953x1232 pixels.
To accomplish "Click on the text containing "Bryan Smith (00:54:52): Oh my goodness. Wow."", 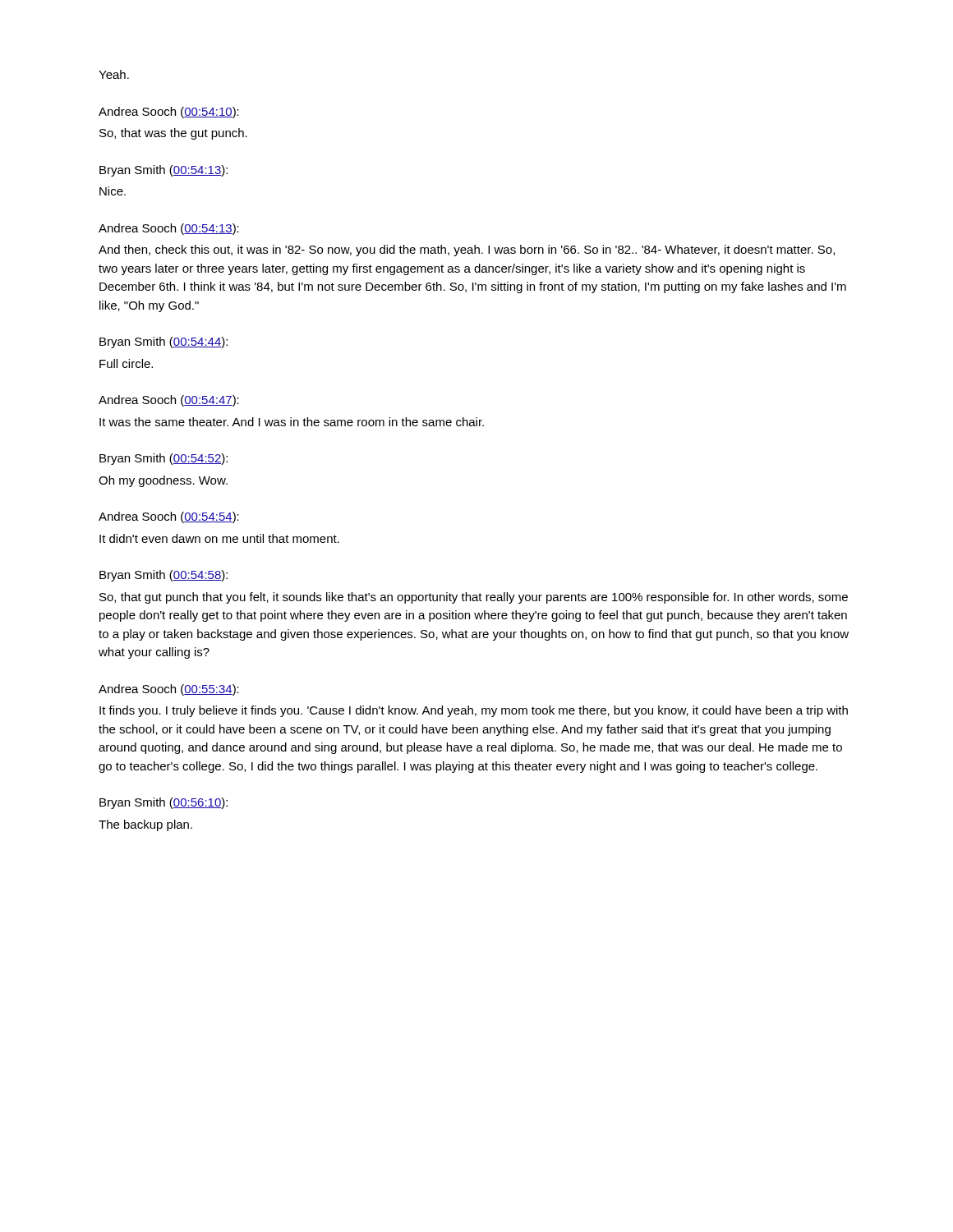I will [x=163, y=459].
